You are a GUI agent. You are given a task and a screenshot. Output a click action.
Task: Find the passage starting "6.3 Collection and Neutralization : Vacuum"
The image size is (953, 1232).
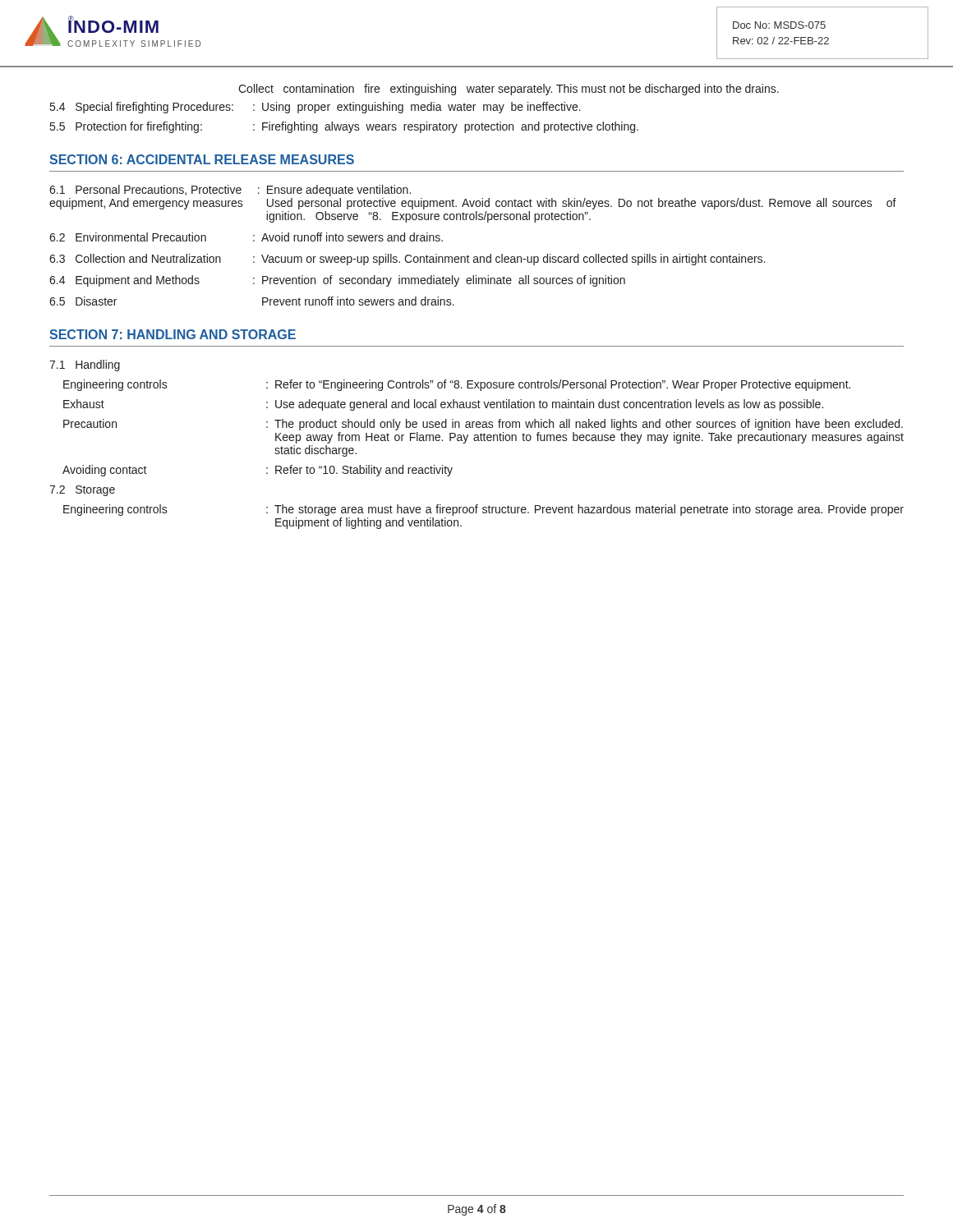coord(476,259)
